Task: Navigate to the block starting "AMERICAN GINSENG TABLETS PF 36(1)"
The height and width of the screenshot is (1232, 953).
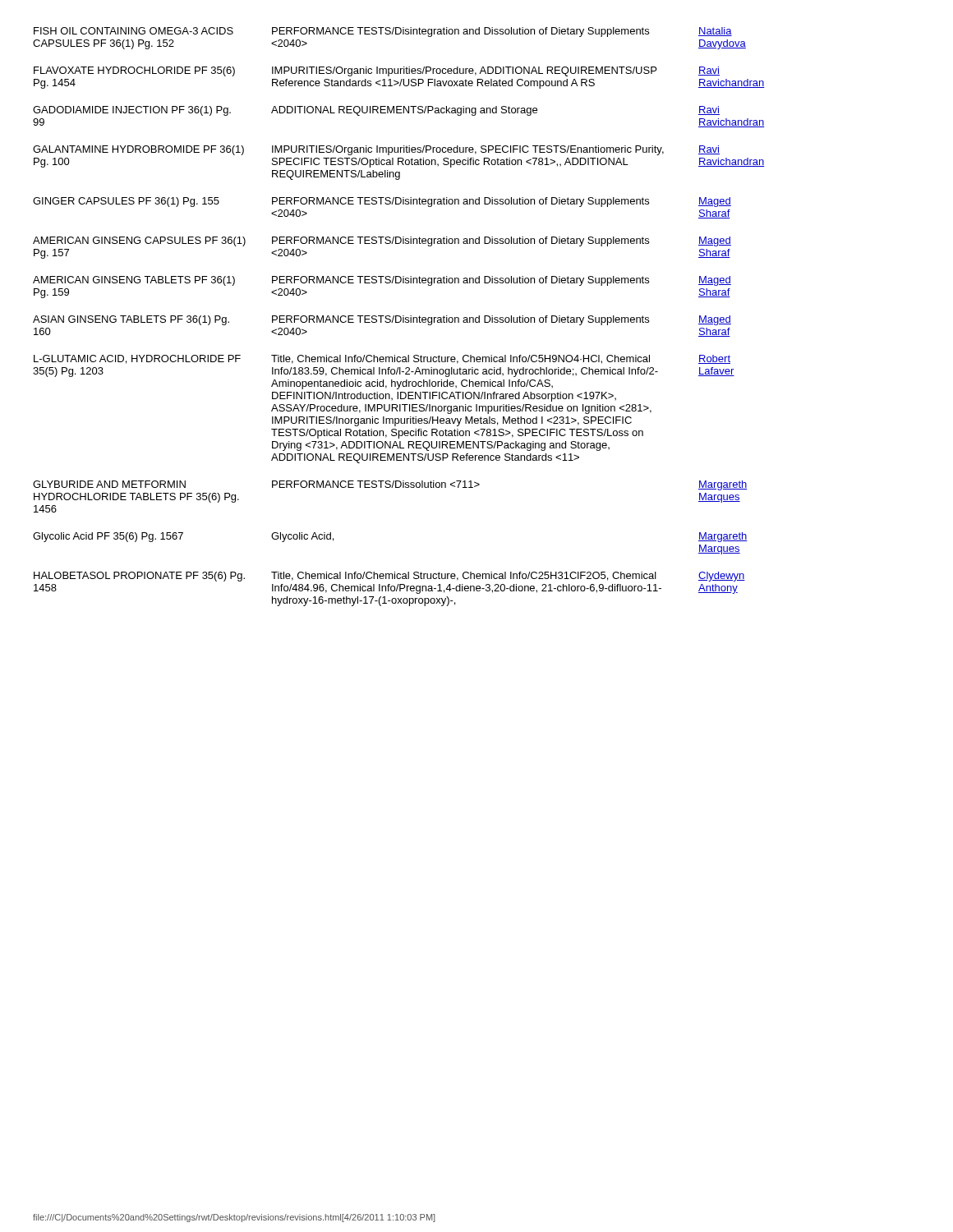Action: click(x=134, y=286)
